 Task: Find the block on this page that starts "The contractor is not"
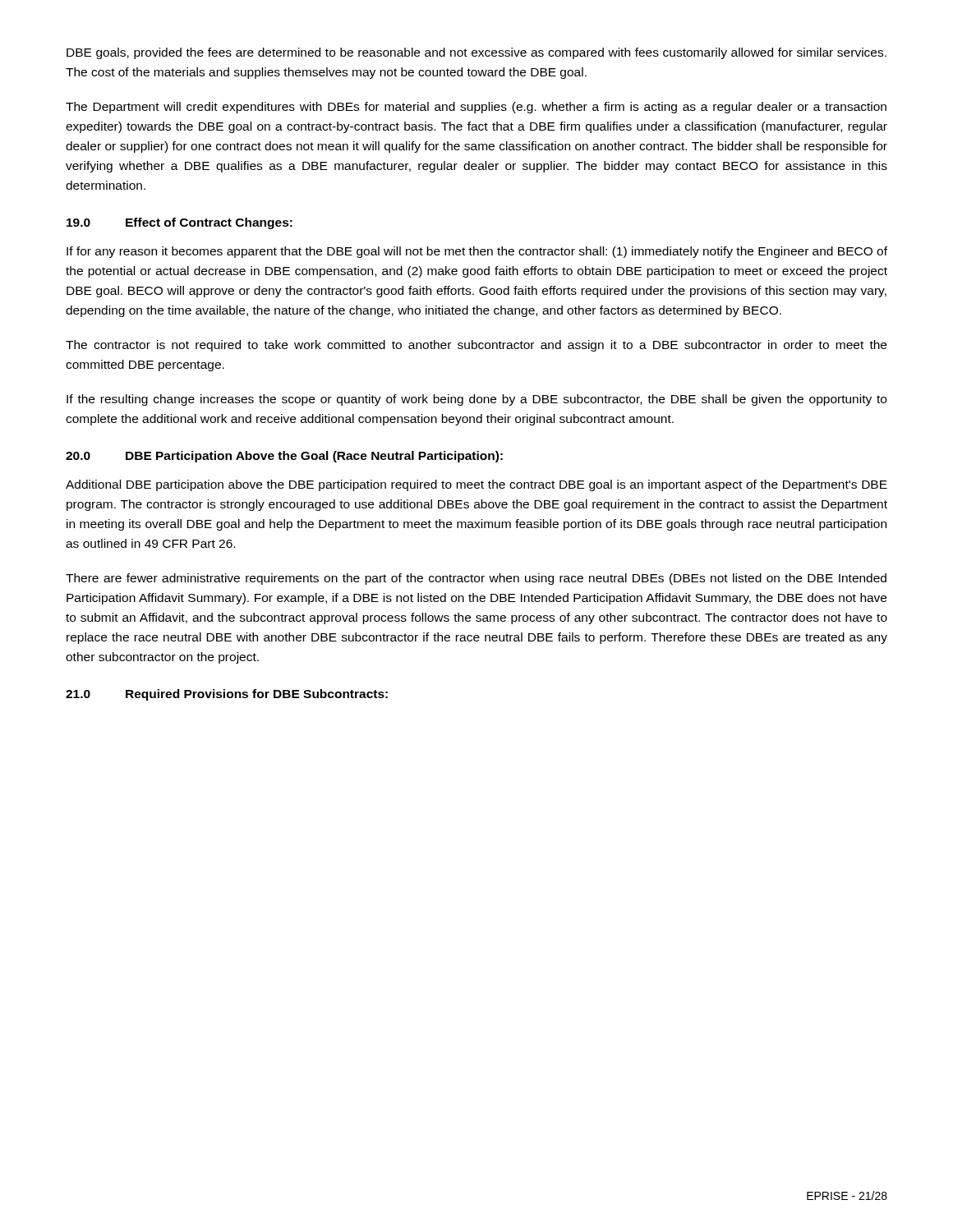[476, 355]
